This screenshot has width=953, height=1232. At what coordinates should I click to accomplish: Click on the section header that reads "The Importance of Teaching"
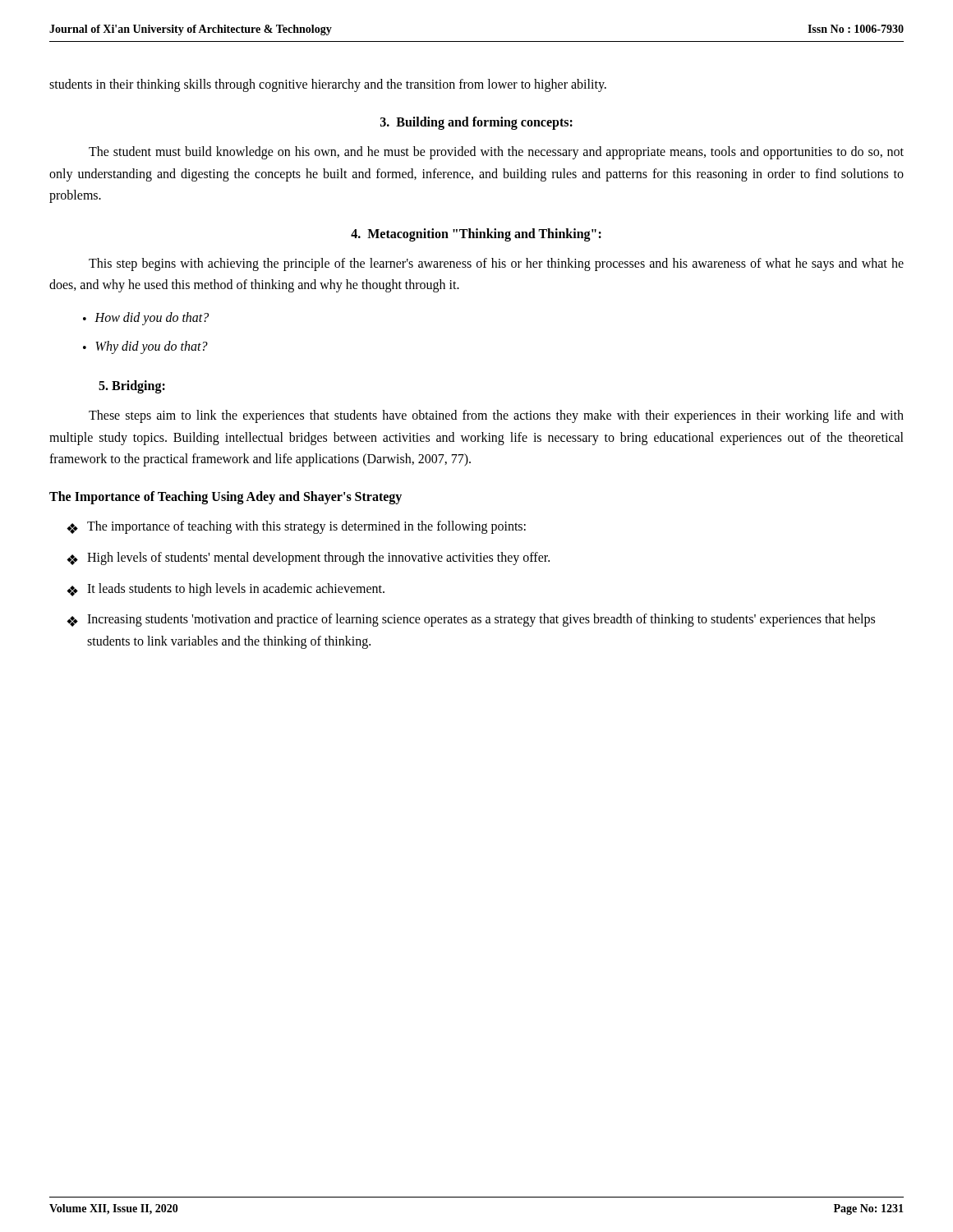point(226,497)
